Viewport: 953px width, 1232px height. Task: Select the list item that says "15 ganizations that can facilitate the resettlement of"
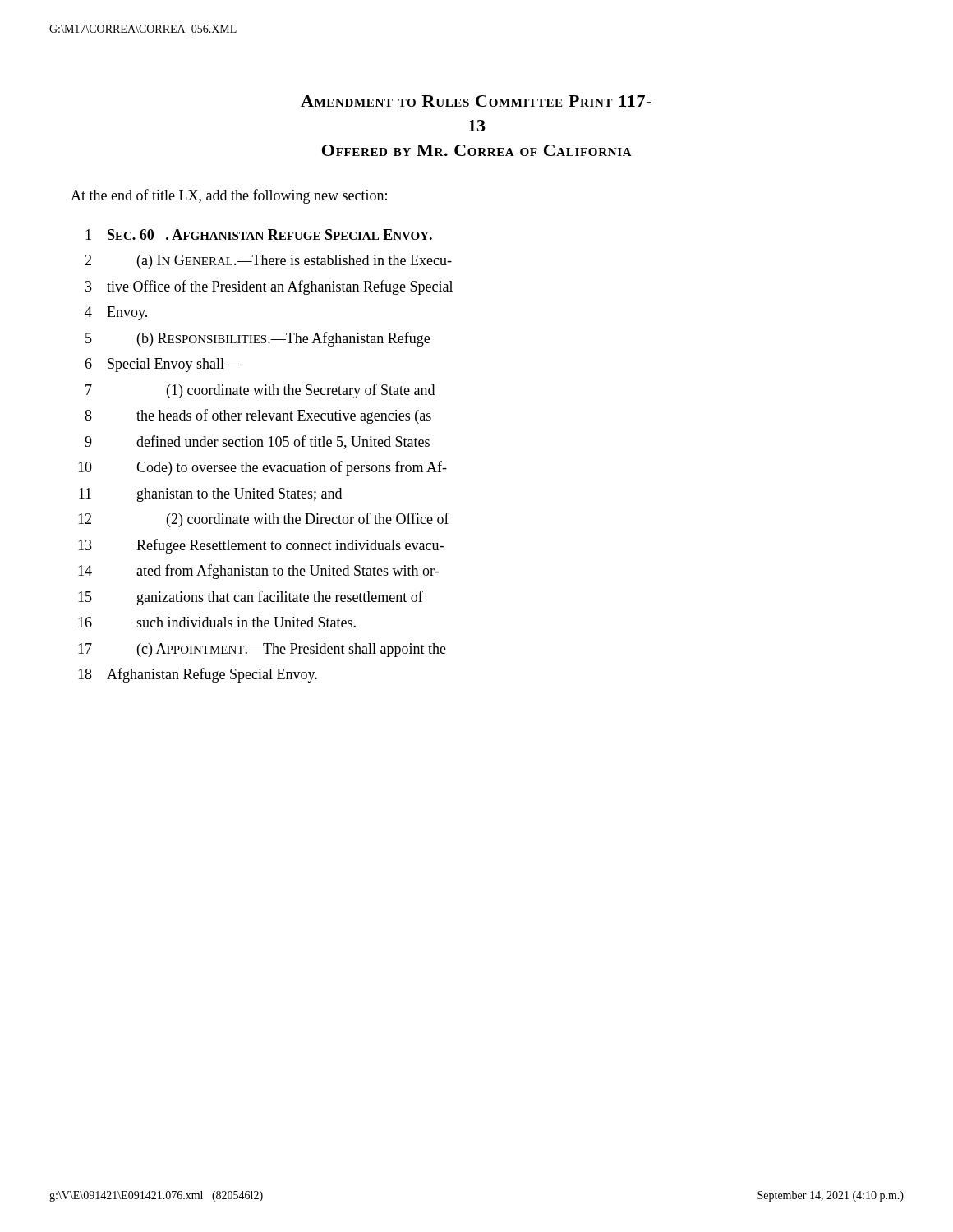pyautogui.click(x=251, y=598)
